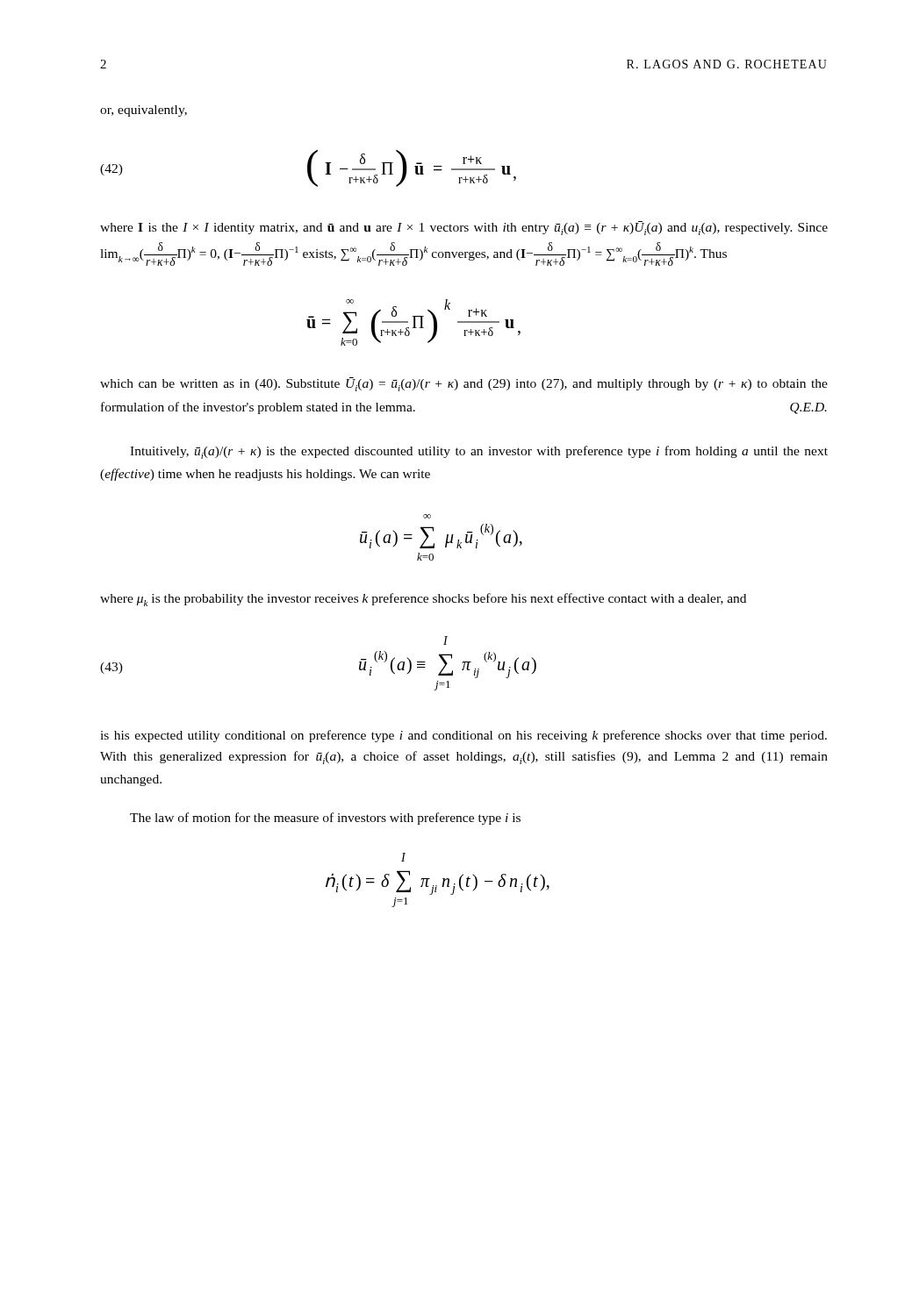Navigate to the region starting "Intuitively, ūi(a)/(r +"
Image resolution: width=912 pixels, height=1316 pixels.
pos(464,462)
